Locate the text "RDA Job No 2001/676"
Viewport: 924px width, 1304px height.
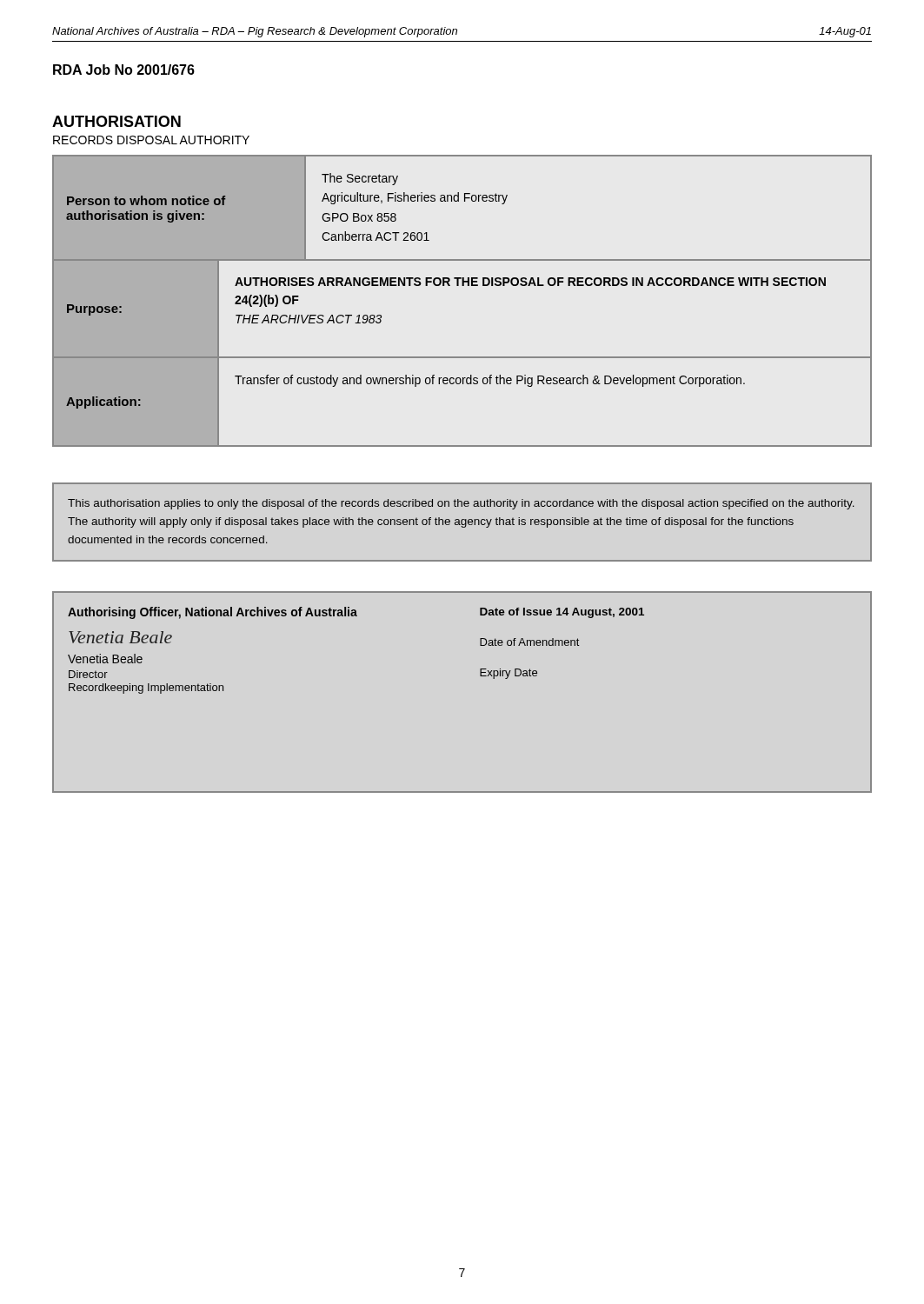pyautogui.click(x=123, y=70)
